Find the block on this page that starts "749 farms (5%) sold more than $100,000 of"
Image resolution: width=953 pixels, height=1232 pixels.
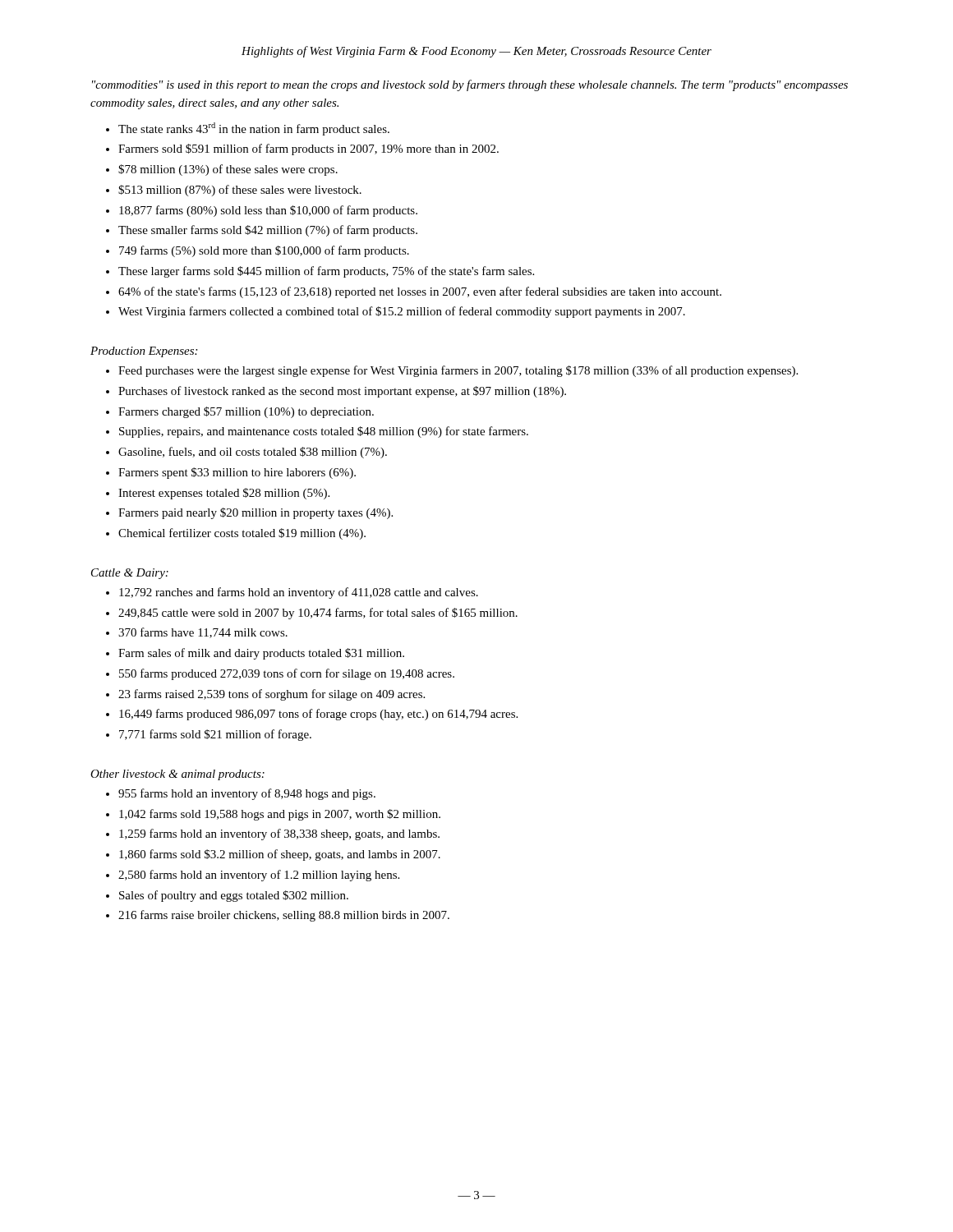click(x=264, y=251)
